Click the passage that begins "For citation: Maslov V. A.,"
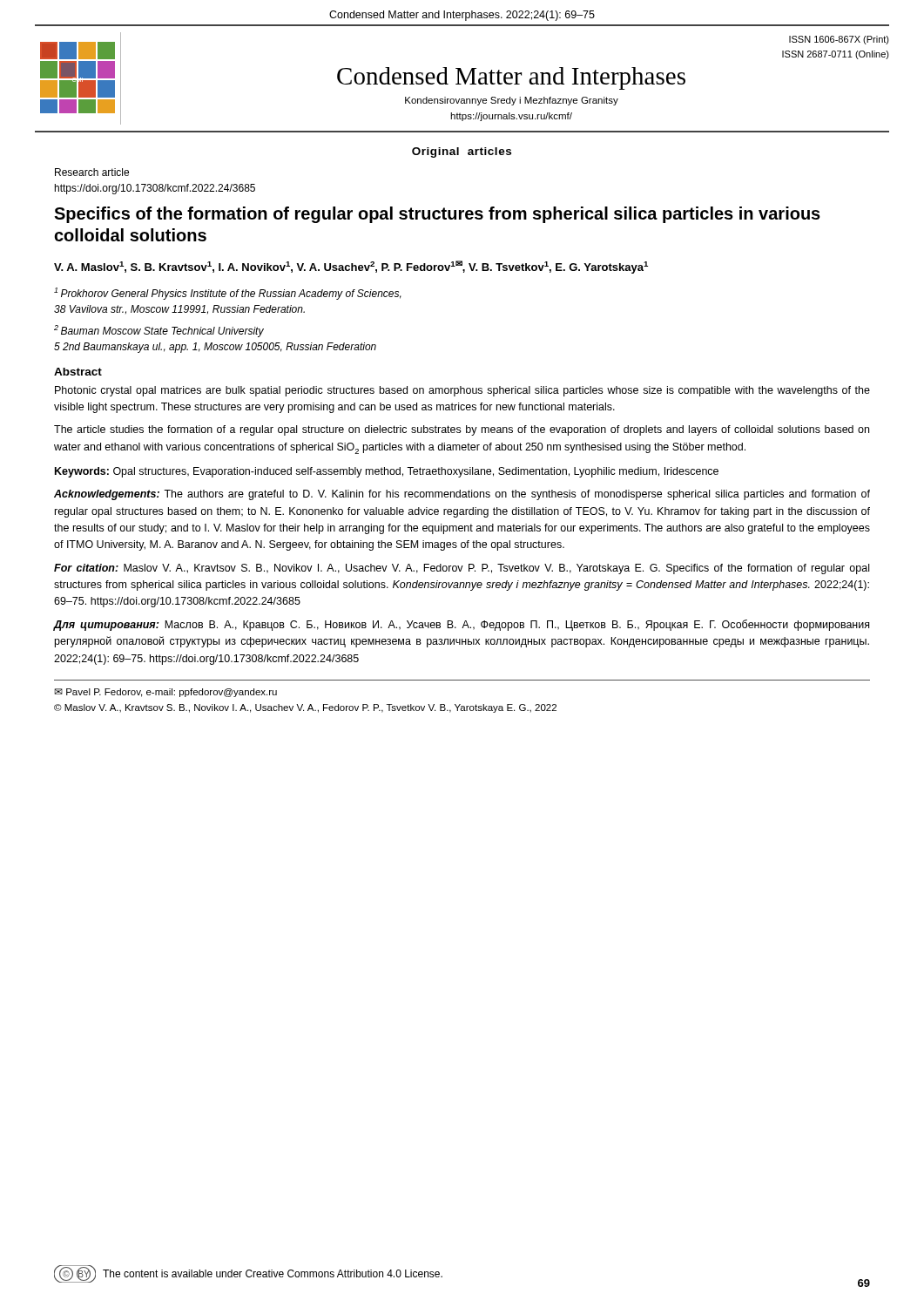This screenshot has width=924, height=1307. point(462,585)
